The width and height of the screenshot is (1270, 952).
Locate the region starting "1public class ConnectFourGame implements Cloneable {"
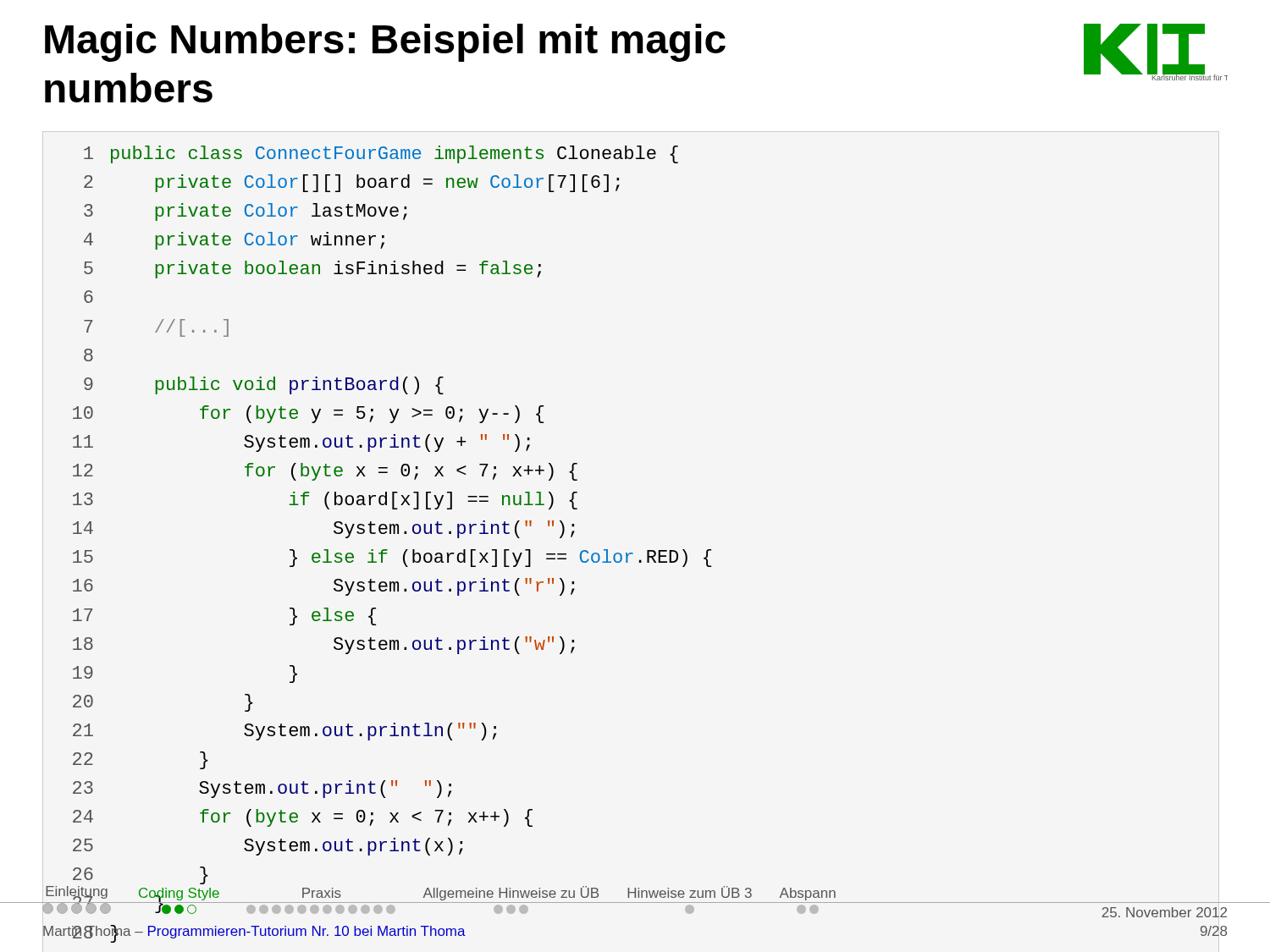coord(631,544)
